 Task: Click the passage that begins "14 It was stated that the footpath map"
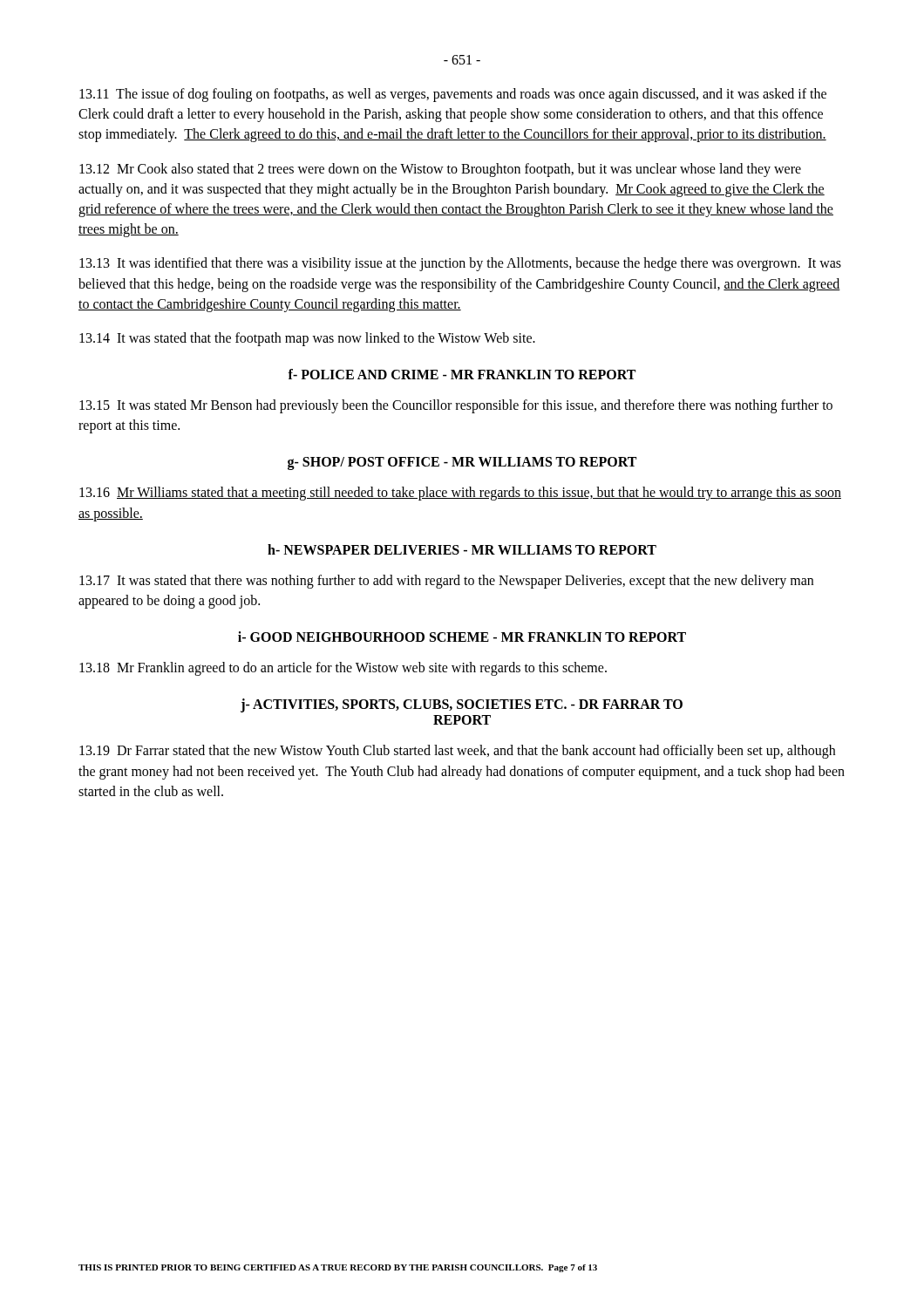462,338
